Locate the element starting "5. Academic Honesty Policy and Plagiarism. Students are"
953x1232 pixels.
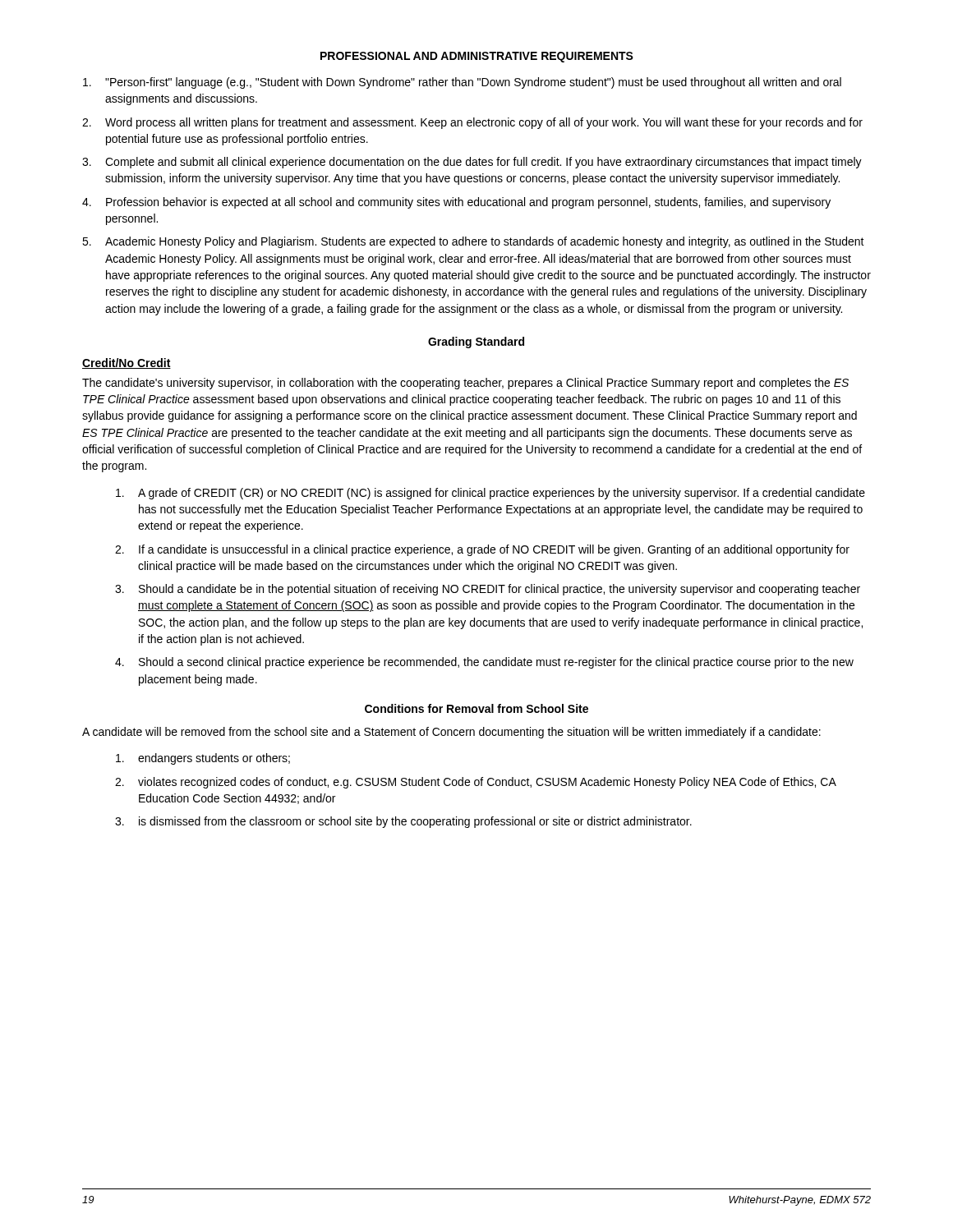point(476,275)
